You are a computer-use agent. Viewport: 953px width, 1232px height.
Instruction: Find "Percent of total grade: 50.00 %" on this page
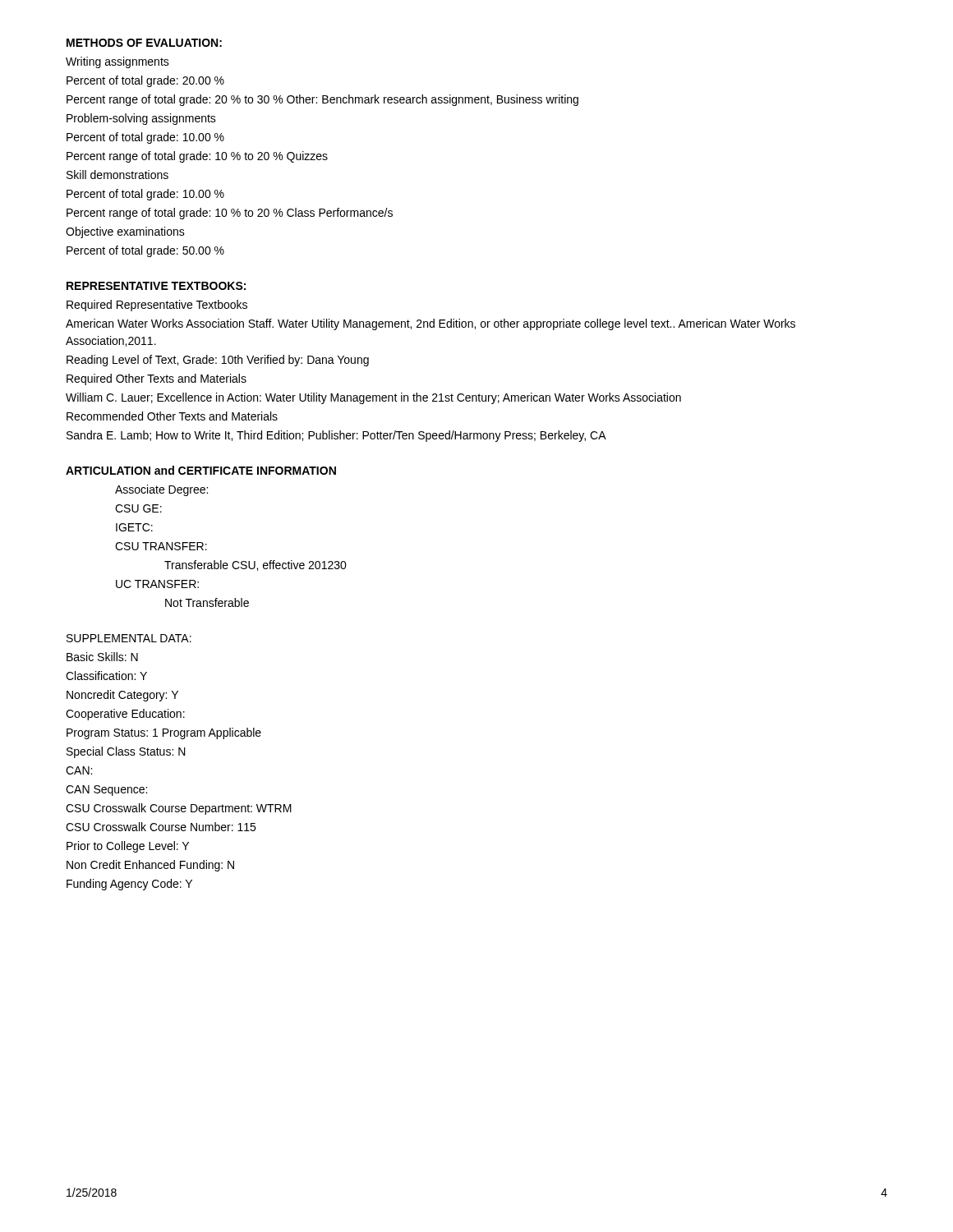(145, 251)
